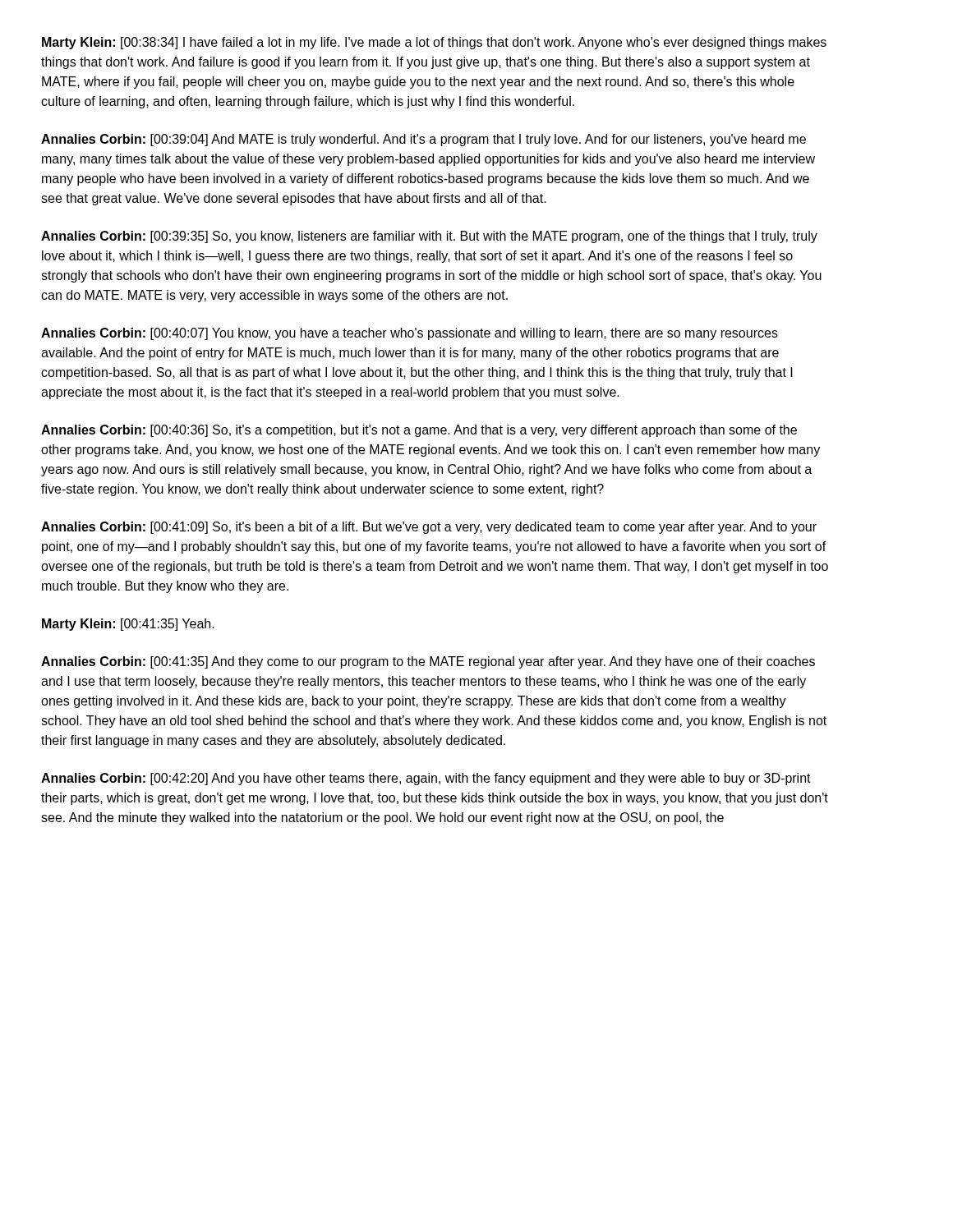This screenshot has height=1232, width=953.
Task: Select the block starting "Annalies Corbin: [00:40:07] You know, you have"
Action: (435, 363)
